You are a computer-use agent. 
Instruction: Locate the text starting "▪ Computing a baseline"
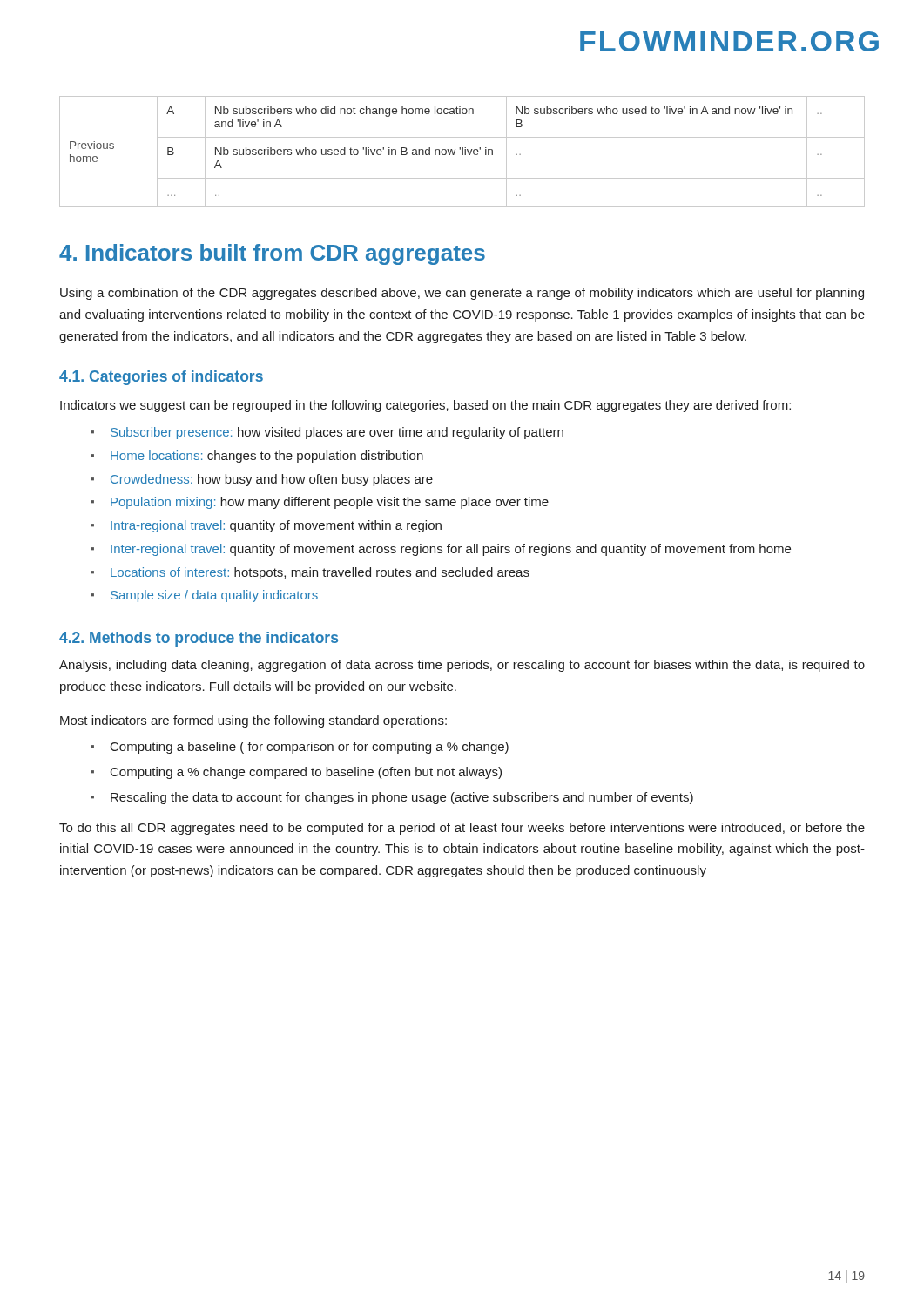pos(300,747)
